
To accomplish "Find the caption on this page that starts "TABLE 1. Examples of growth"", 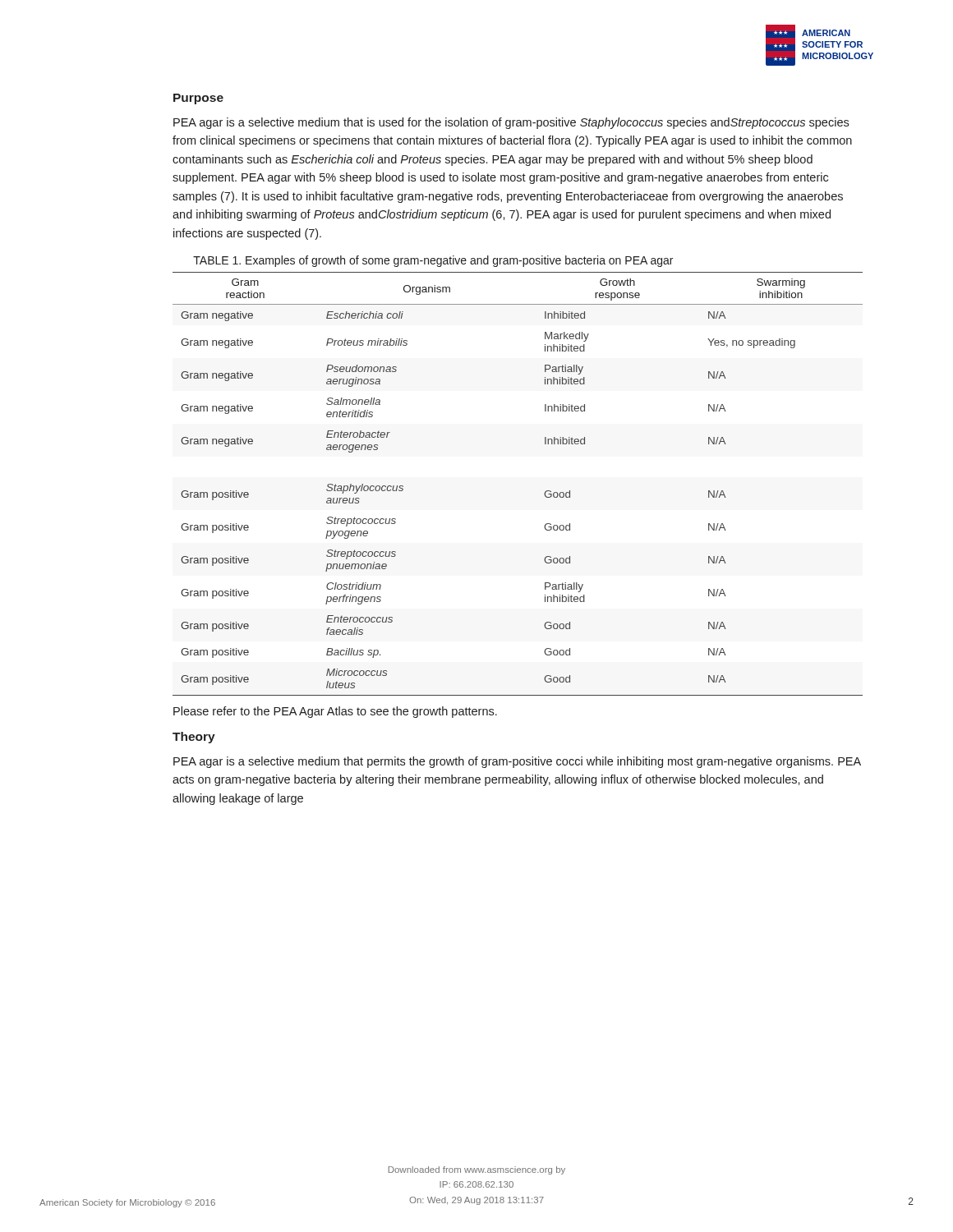I will pos(427,261).
